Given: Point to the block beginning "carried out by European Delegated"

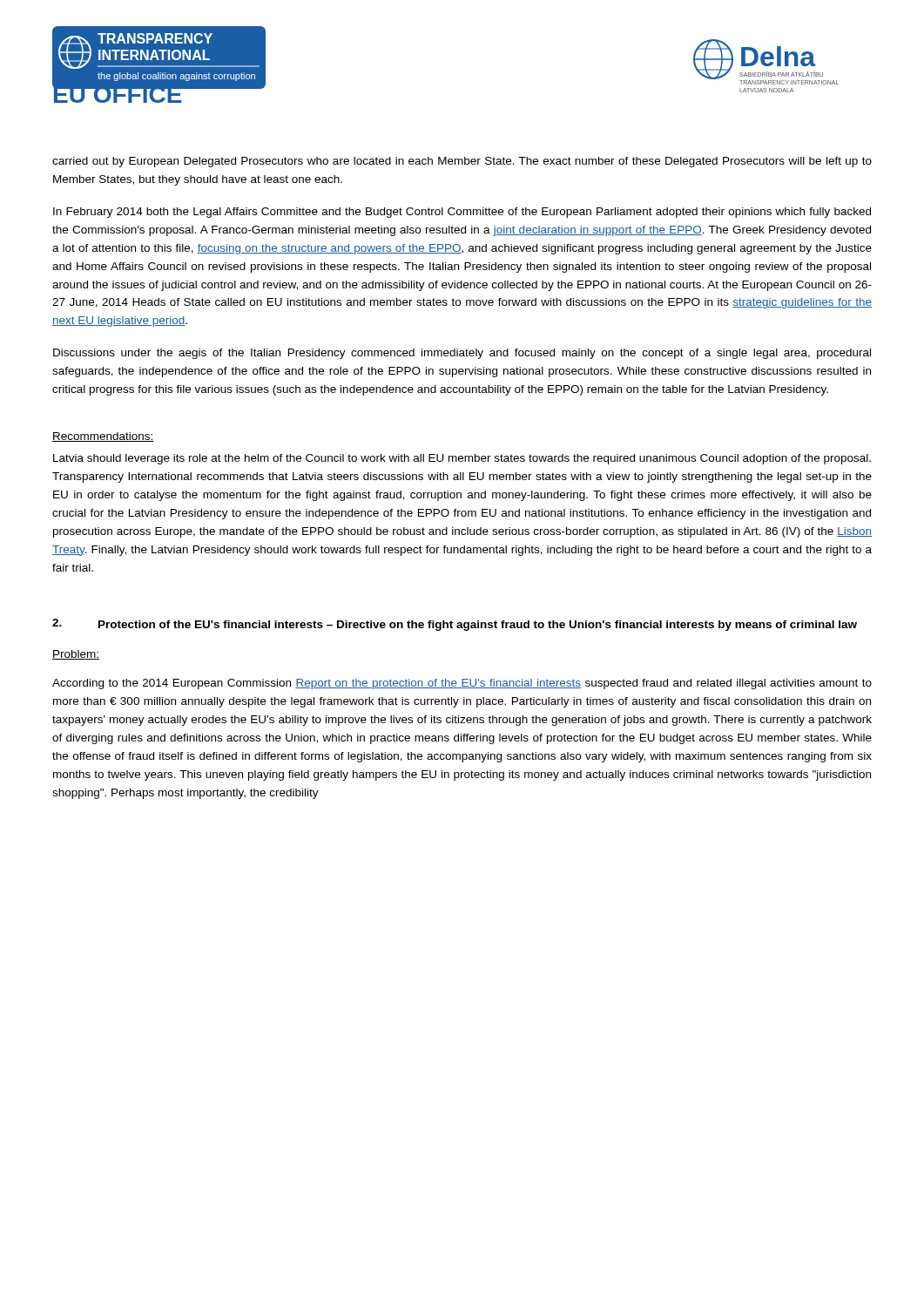Looking at the screenshot, I should 462,170.
